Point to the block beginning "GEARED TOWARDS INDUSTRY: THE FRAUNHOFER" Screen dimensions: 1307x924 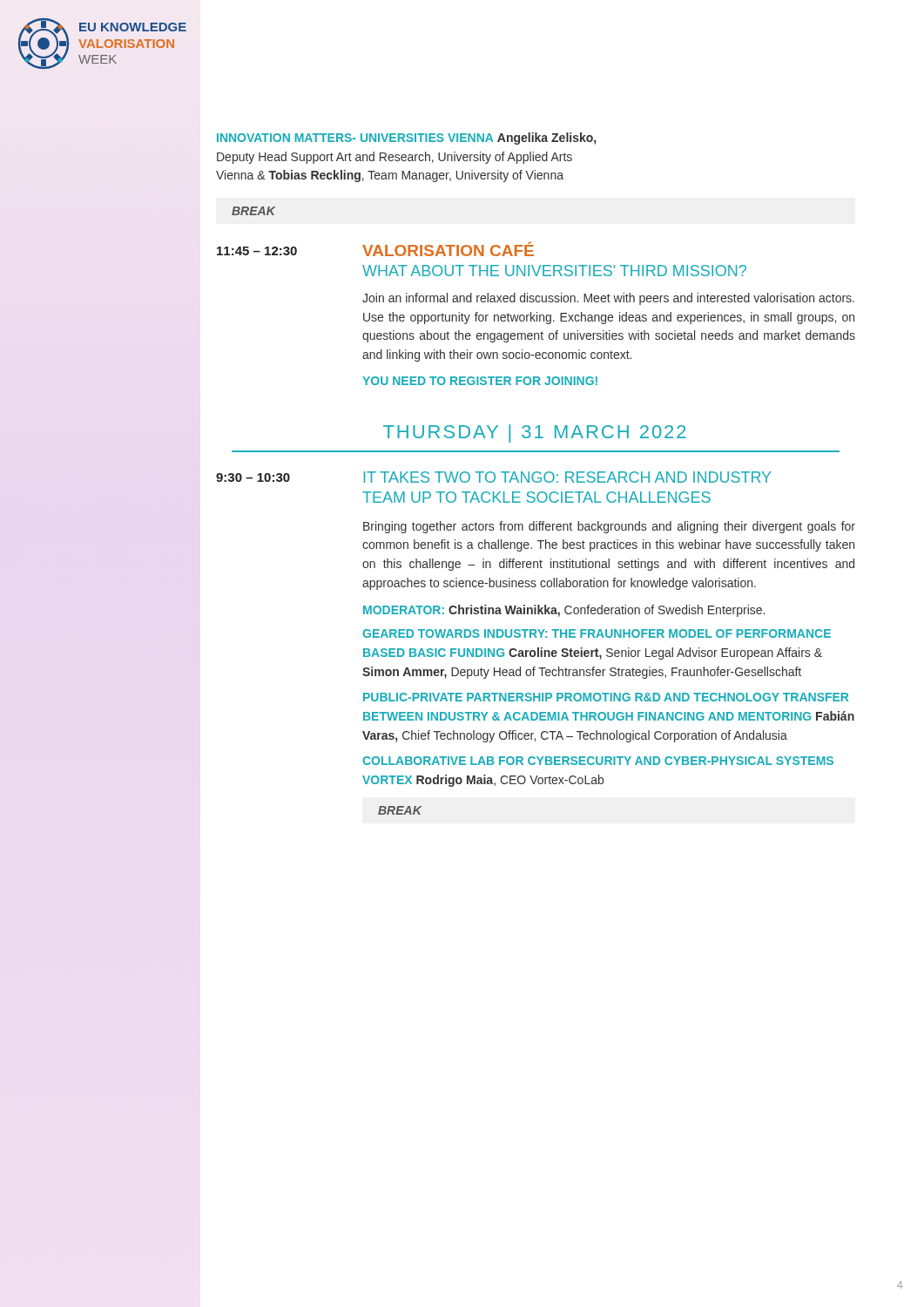tap(597, 653)
